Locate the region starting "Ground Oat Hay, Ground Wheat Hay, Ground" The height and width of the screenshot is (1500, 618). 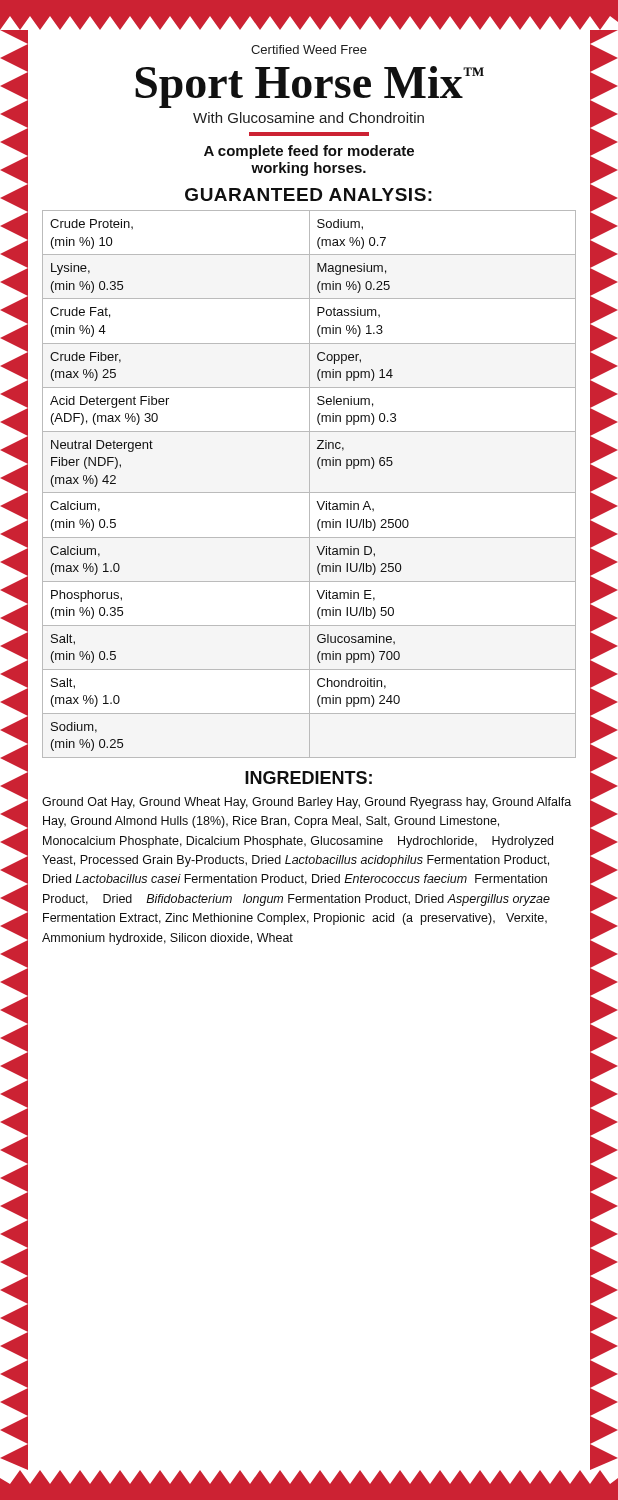click(307, 870)
